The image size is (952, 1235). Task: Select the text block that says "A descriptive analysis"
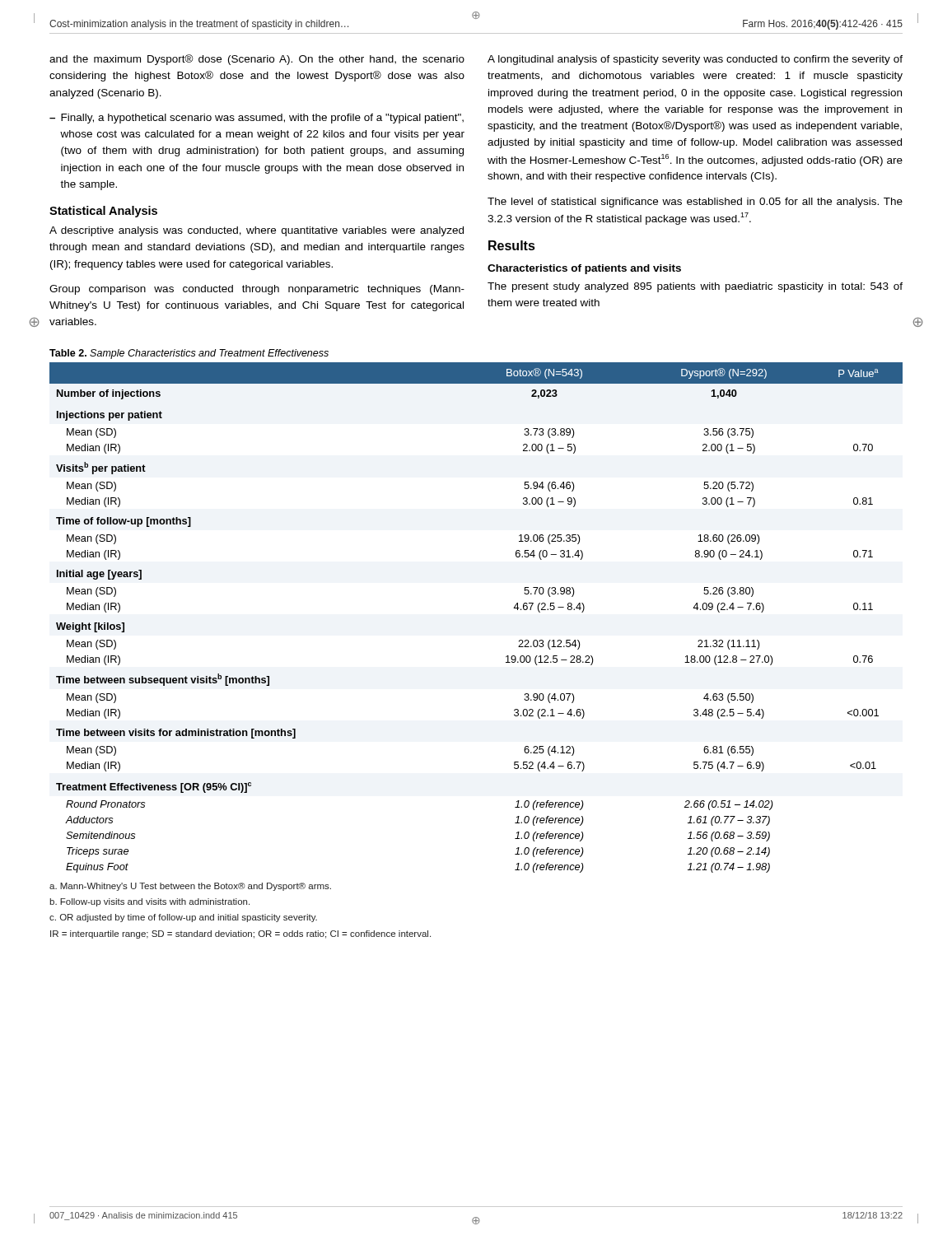point(257,247)
